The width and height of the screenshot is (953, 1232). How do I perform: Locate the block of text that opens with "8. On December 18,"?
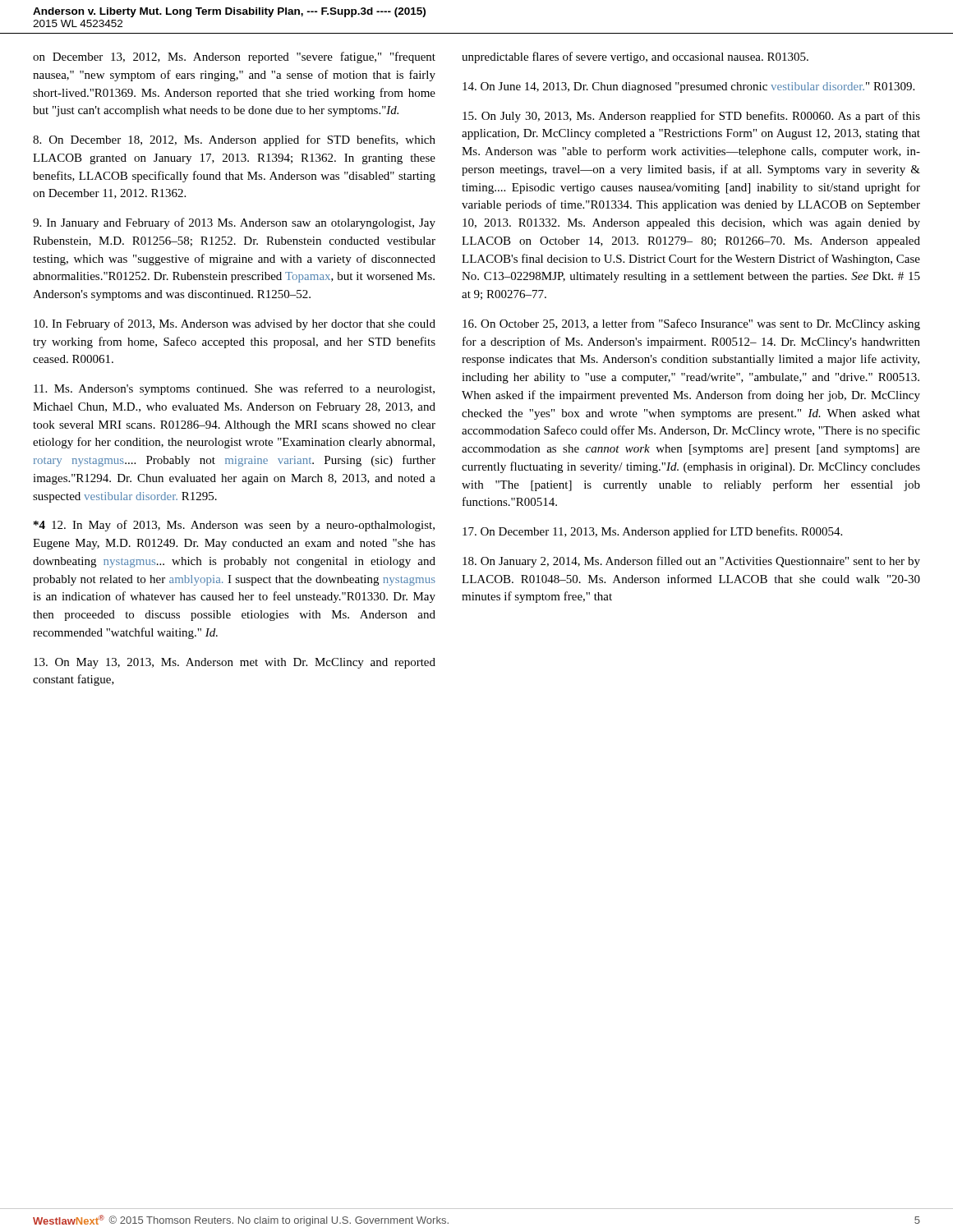tap(234, 166)
